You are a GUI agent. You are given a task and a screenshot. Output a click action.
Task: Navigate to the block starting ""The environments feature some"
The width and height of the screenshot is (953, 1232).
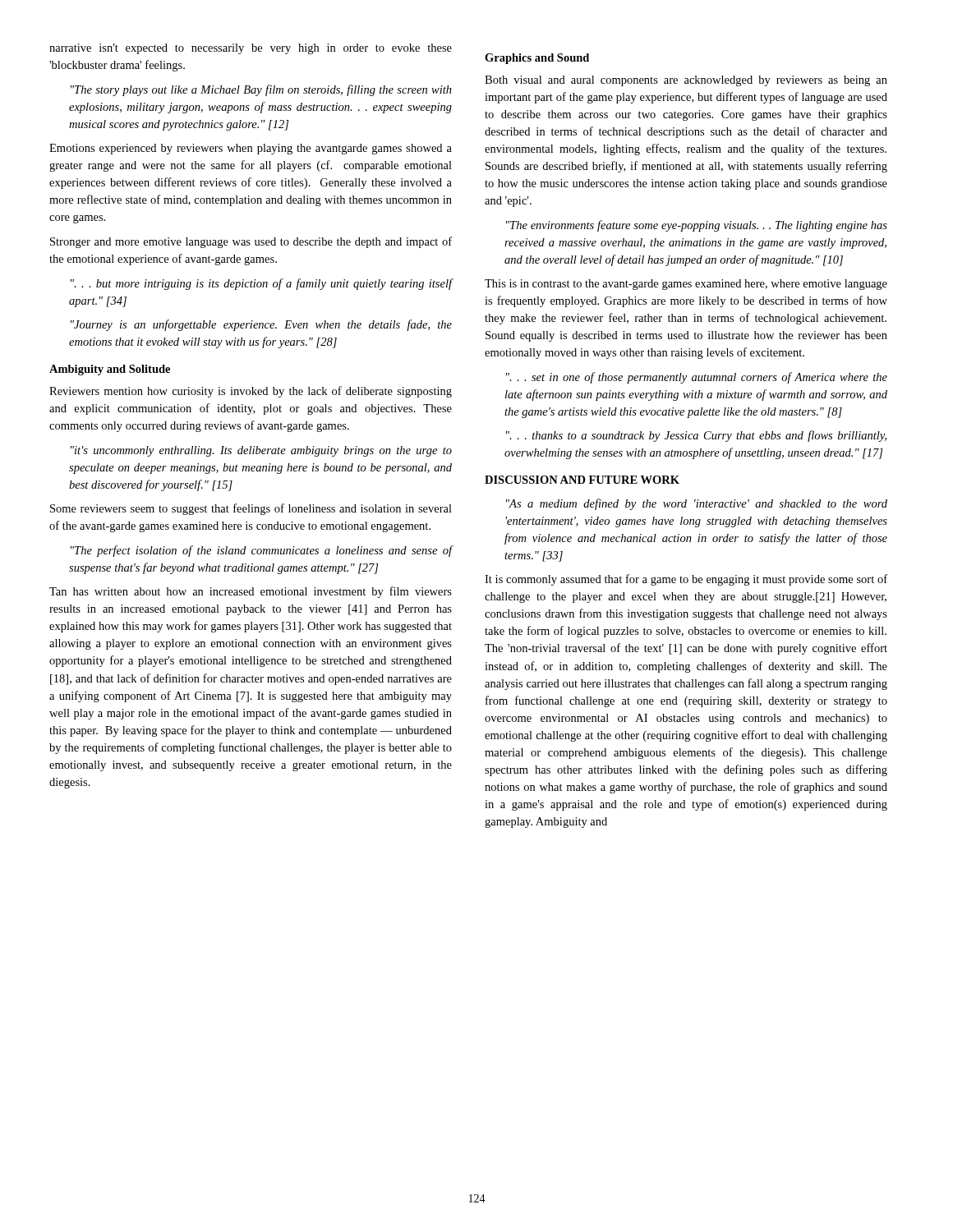tap(696, 243)
